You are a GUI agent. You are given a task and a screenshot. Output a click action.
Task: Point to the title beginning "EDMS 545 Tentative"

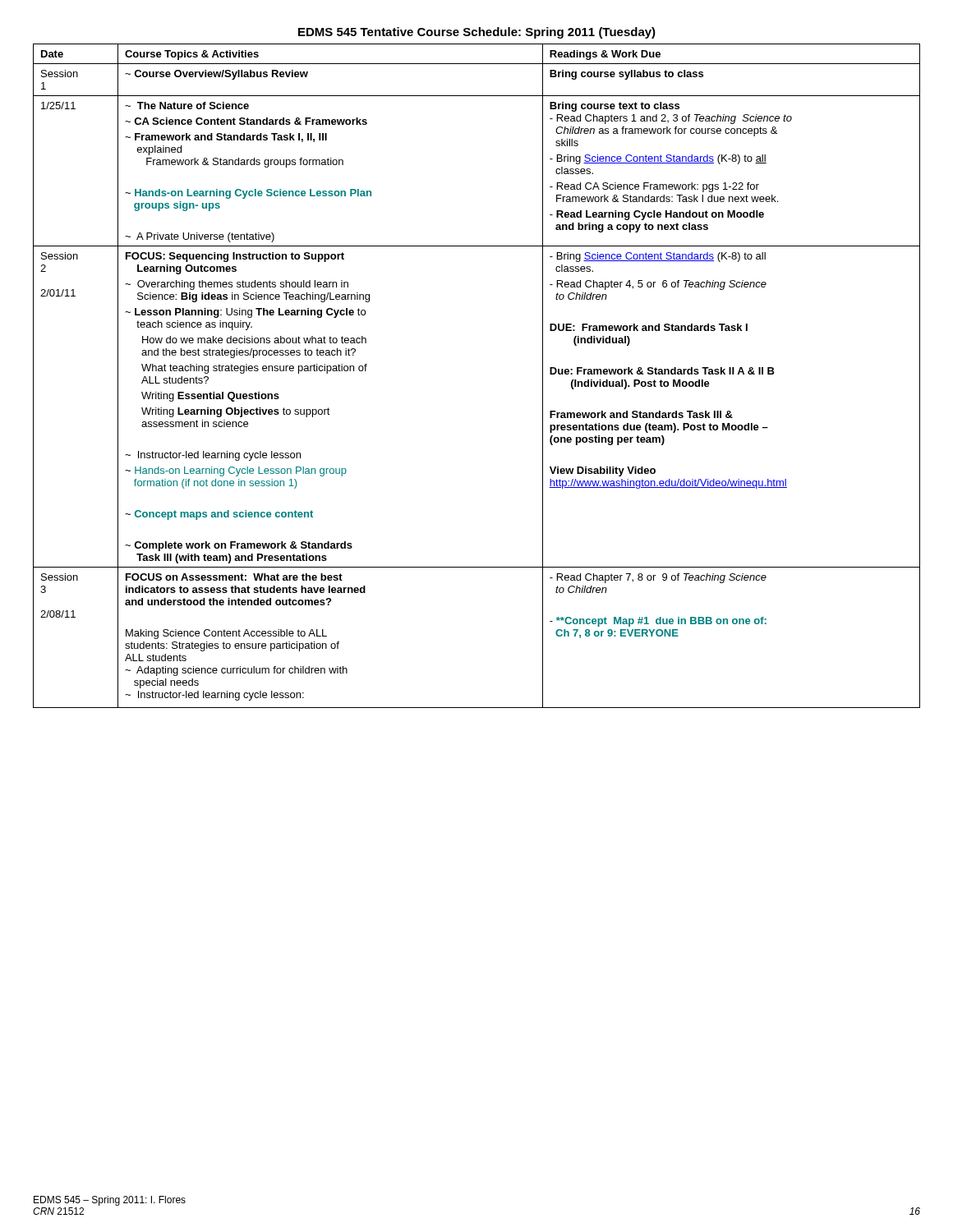tap(476, 32)
